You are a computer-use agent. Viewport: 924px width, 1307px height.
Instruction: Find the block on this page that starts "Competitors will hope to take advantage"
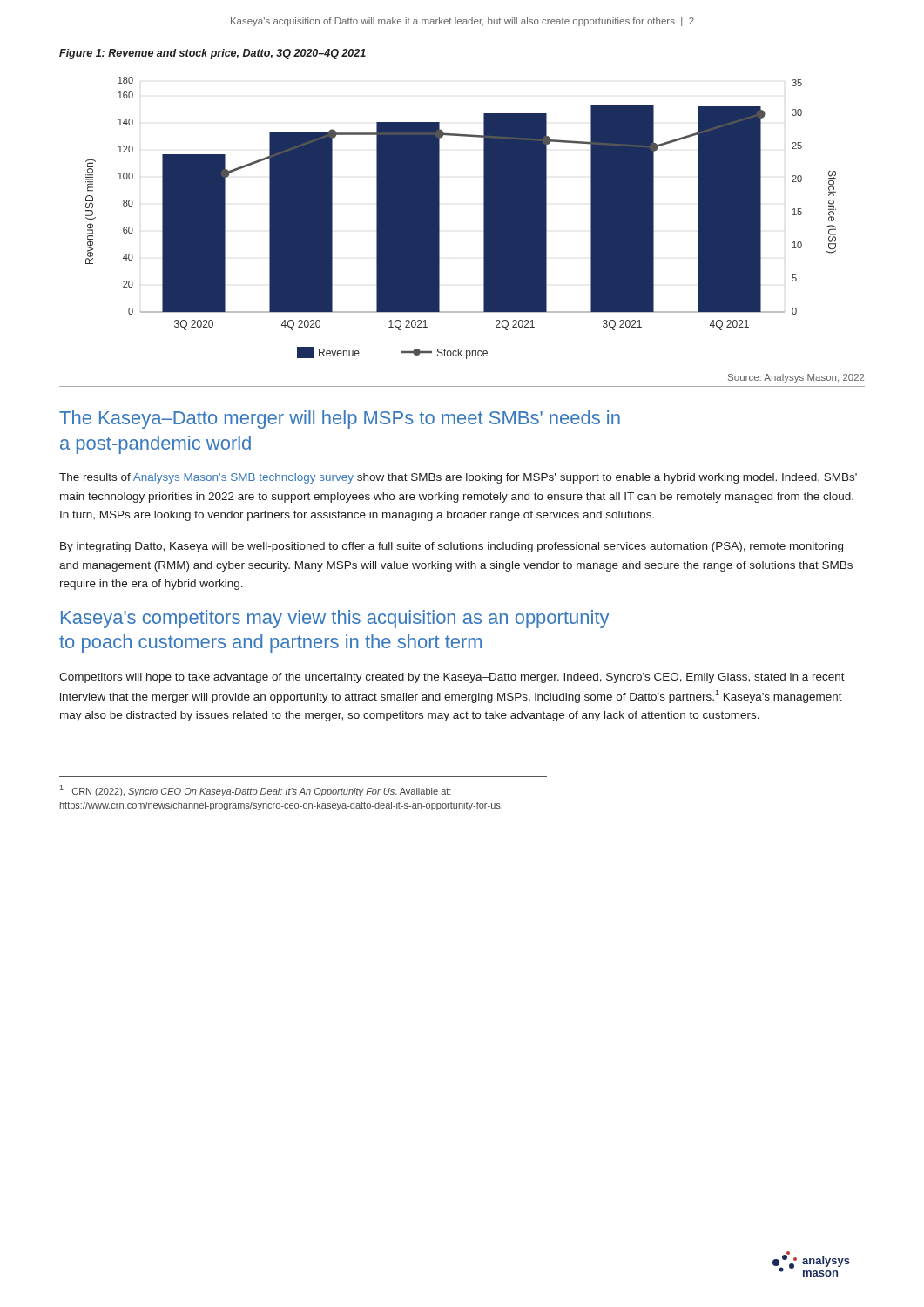tap(452, 696)
